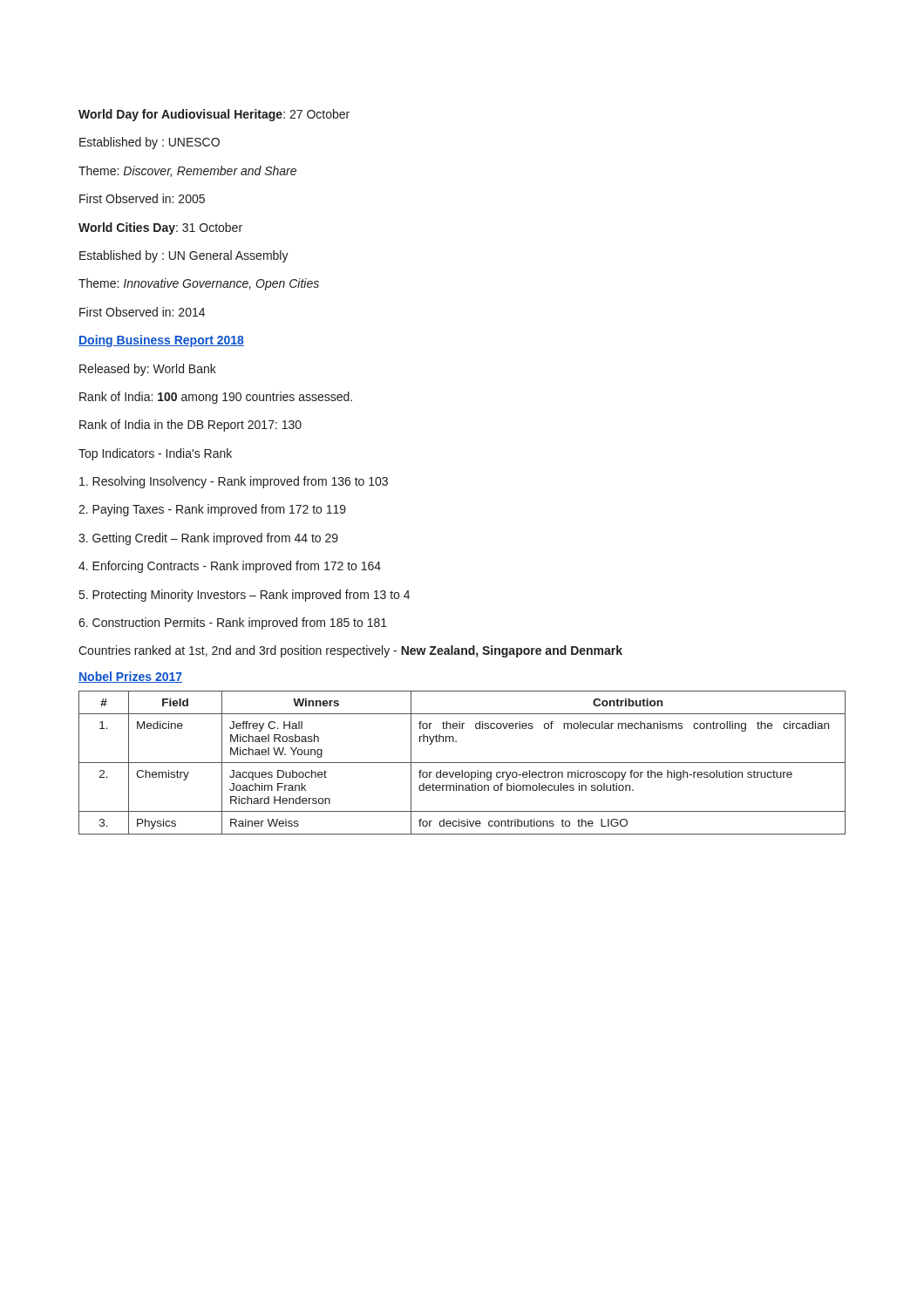Viewport: 924px width, 1308px height.
Task: Click where it says "Doing Business Report 2018"
Action: click(161, 340)
